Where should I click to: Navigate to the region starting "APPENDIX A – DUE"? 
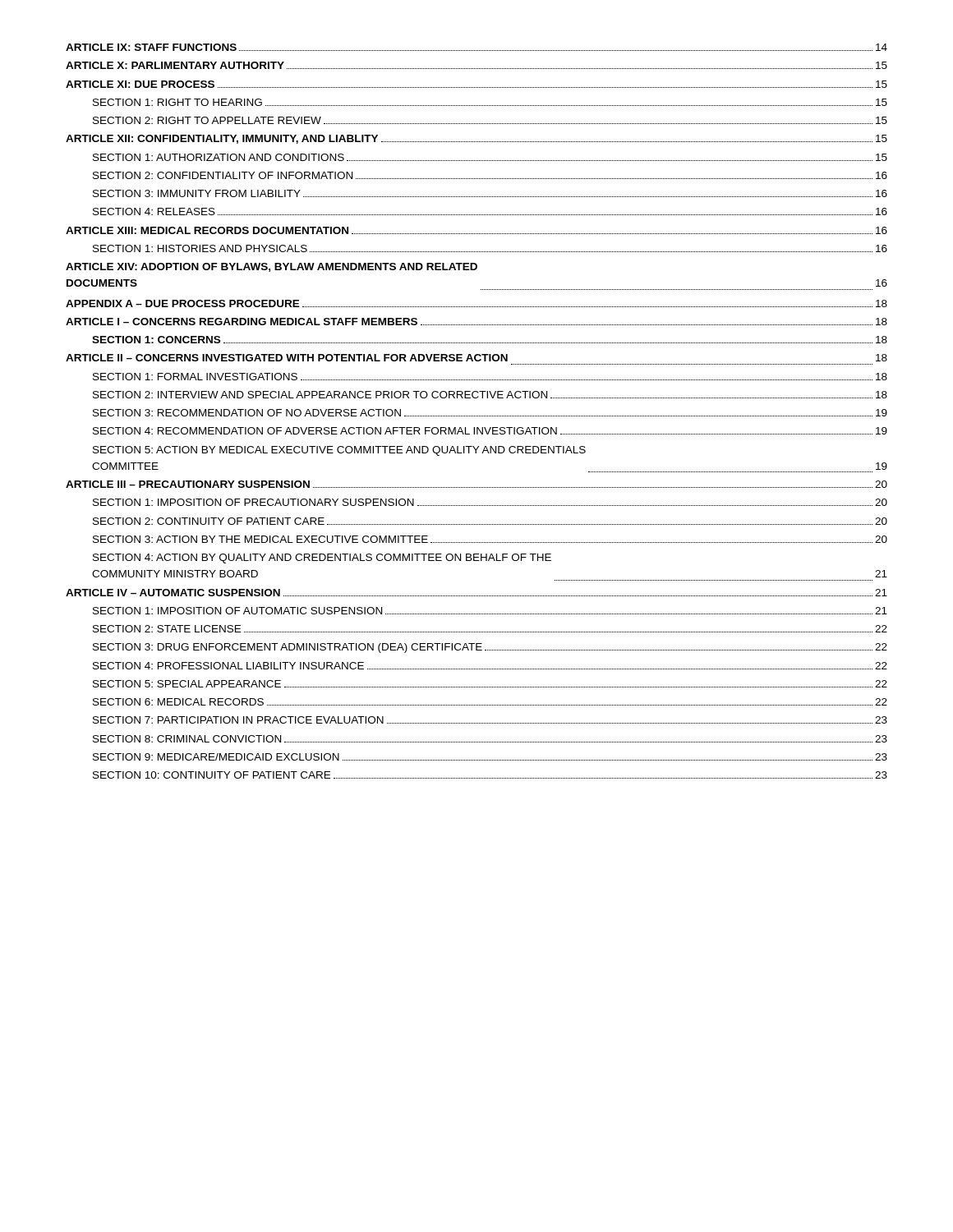click(x=476, y=304)
